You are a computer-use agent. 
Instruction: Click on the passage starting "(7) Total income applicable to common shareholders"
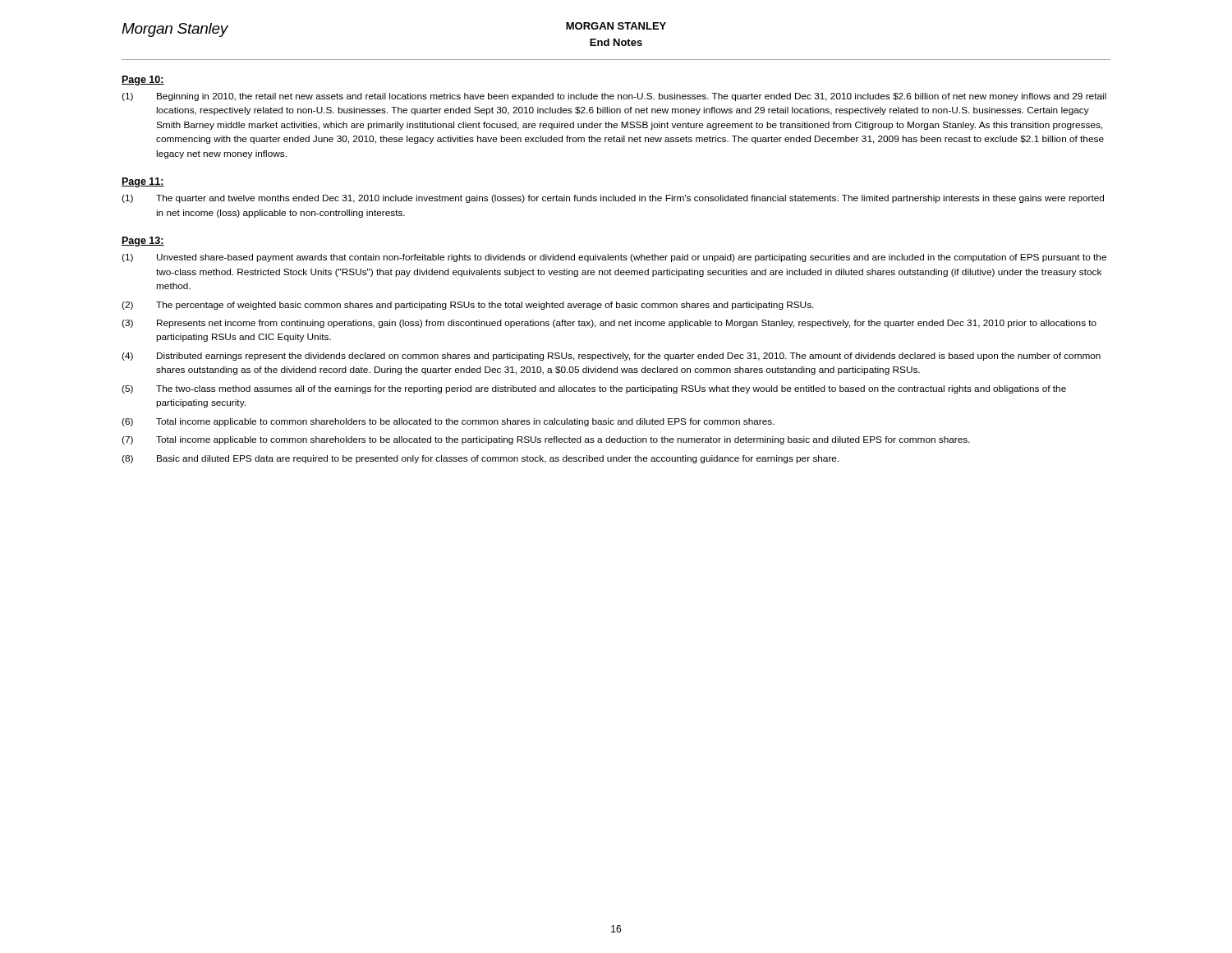[616, 440]
